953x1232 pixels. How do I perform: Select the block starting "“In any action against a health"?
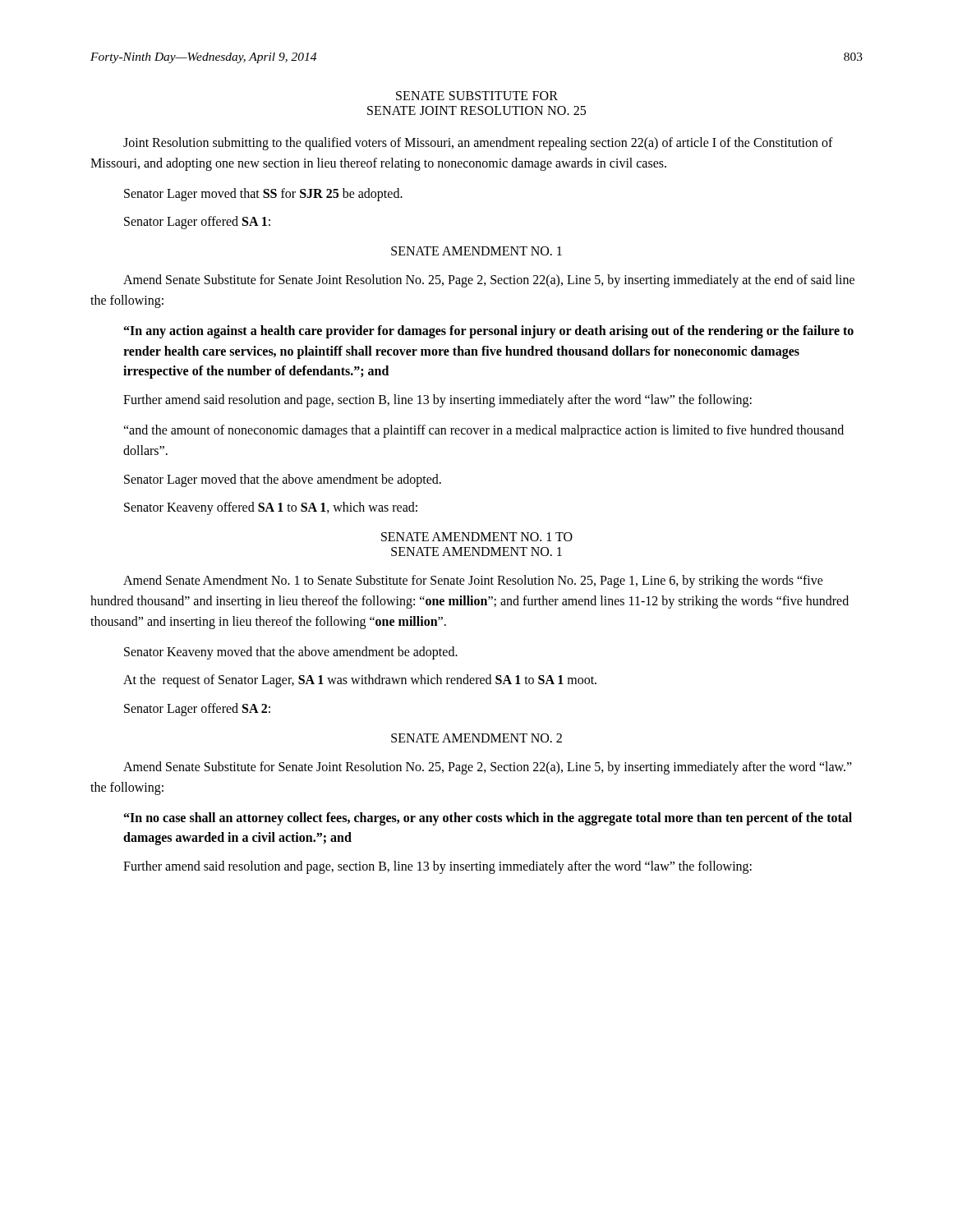(x=489, y=351)
